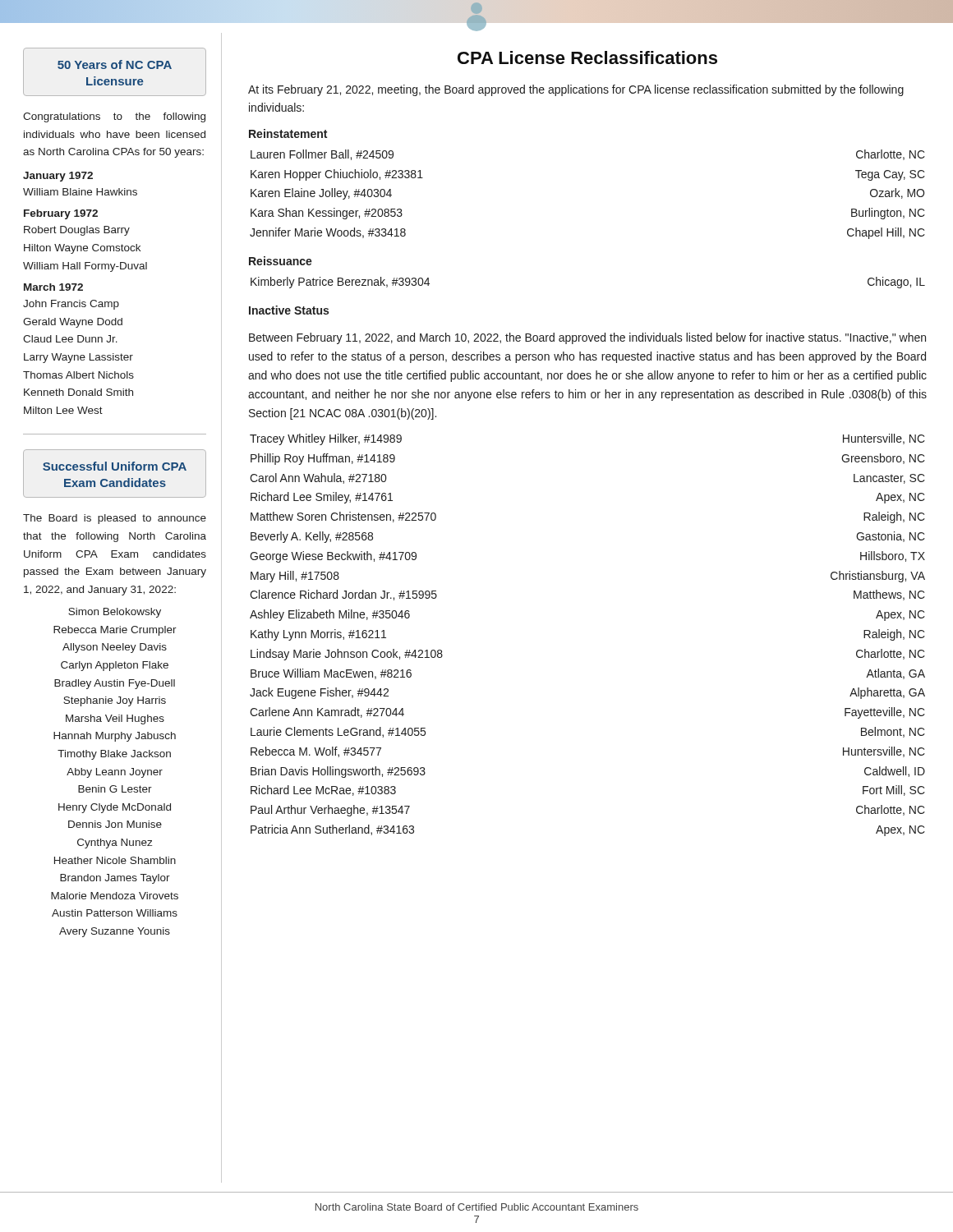Locate the block of text that opens with "The Board is"
Screen dimensions: 1232x953
click(115, 554)
